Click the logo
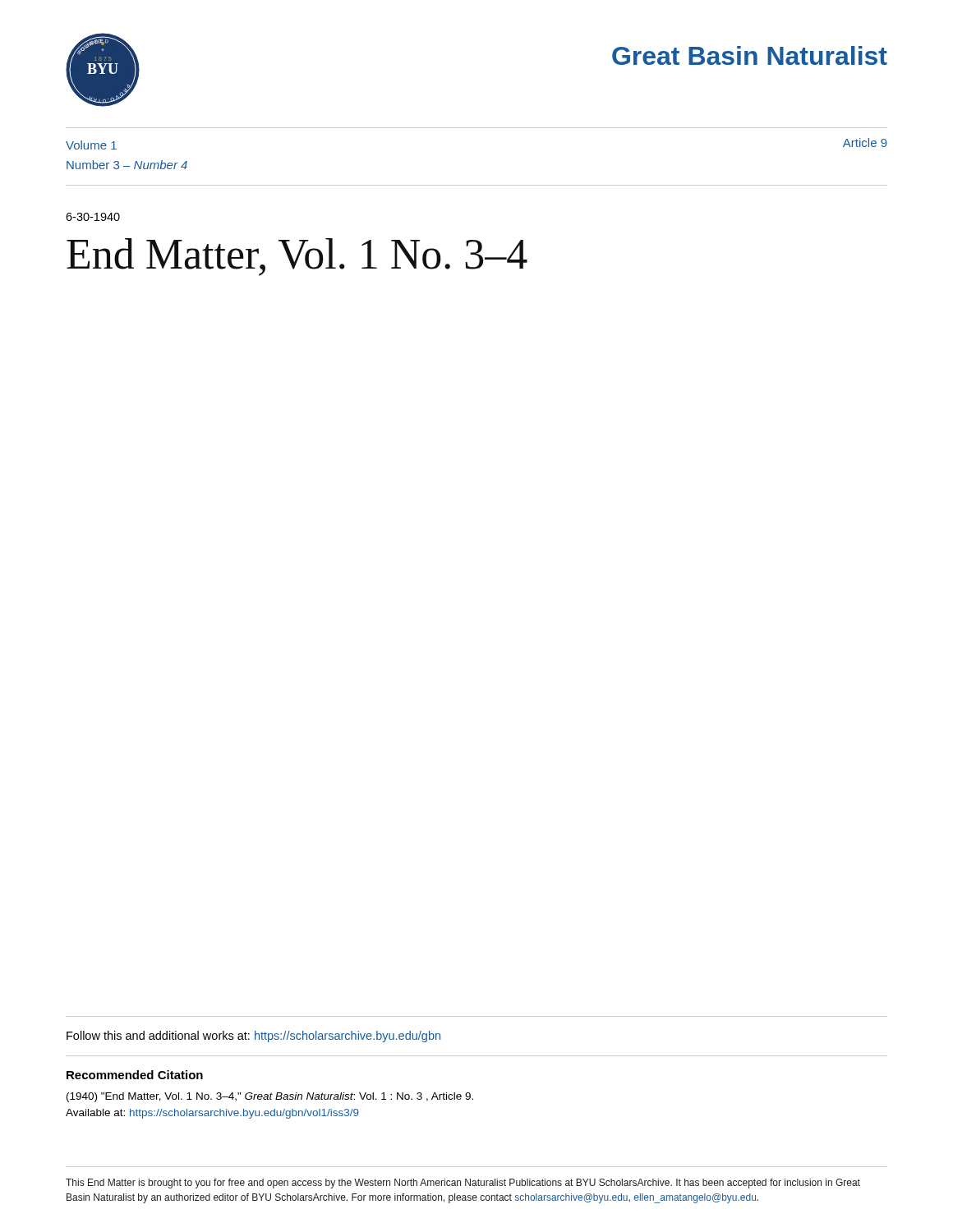The height and width of the screenshot is (1232, 953). [103, 71]
